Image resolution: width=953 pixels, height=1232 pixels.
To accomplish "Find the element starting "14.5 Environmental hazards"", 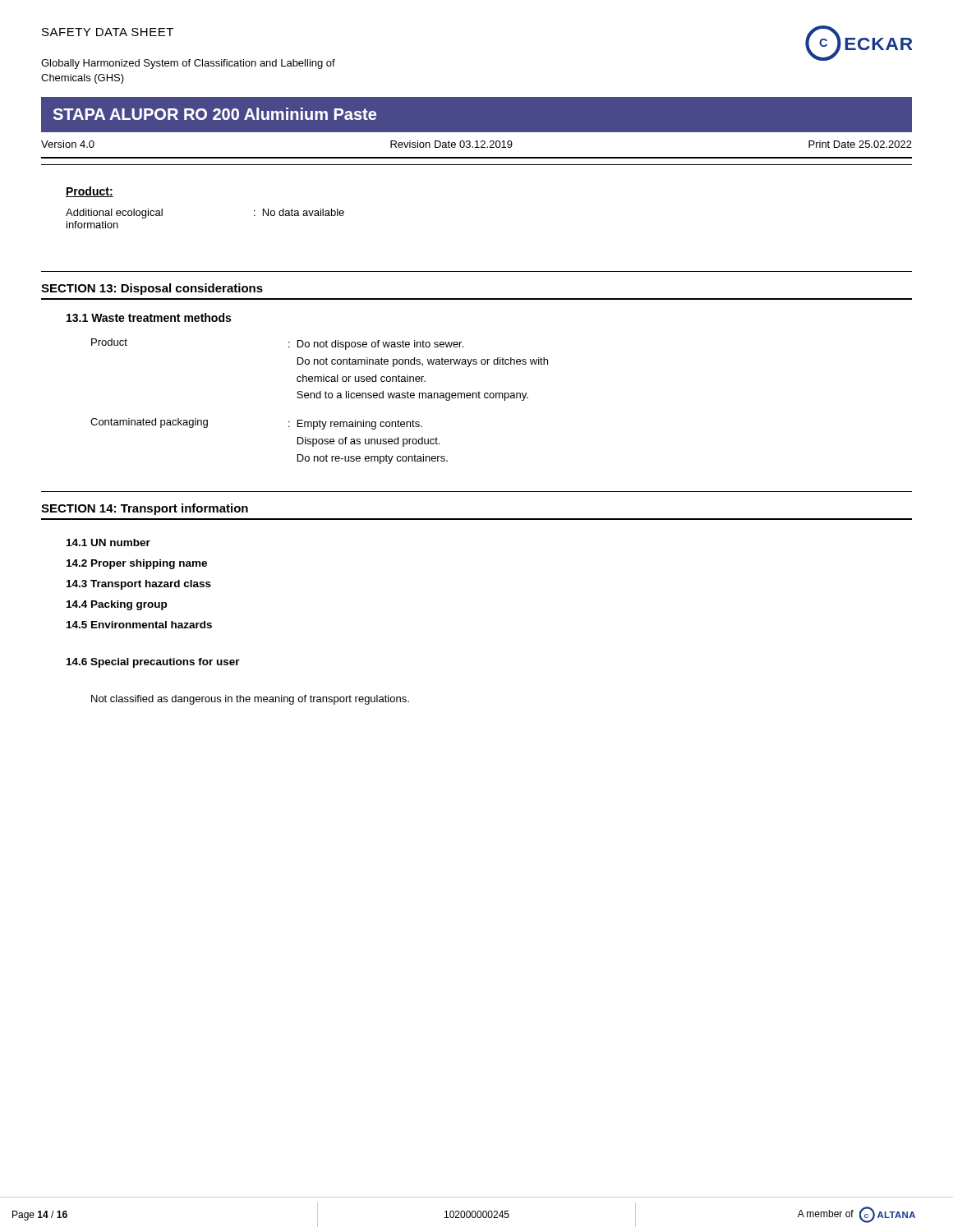I will 139,625.
